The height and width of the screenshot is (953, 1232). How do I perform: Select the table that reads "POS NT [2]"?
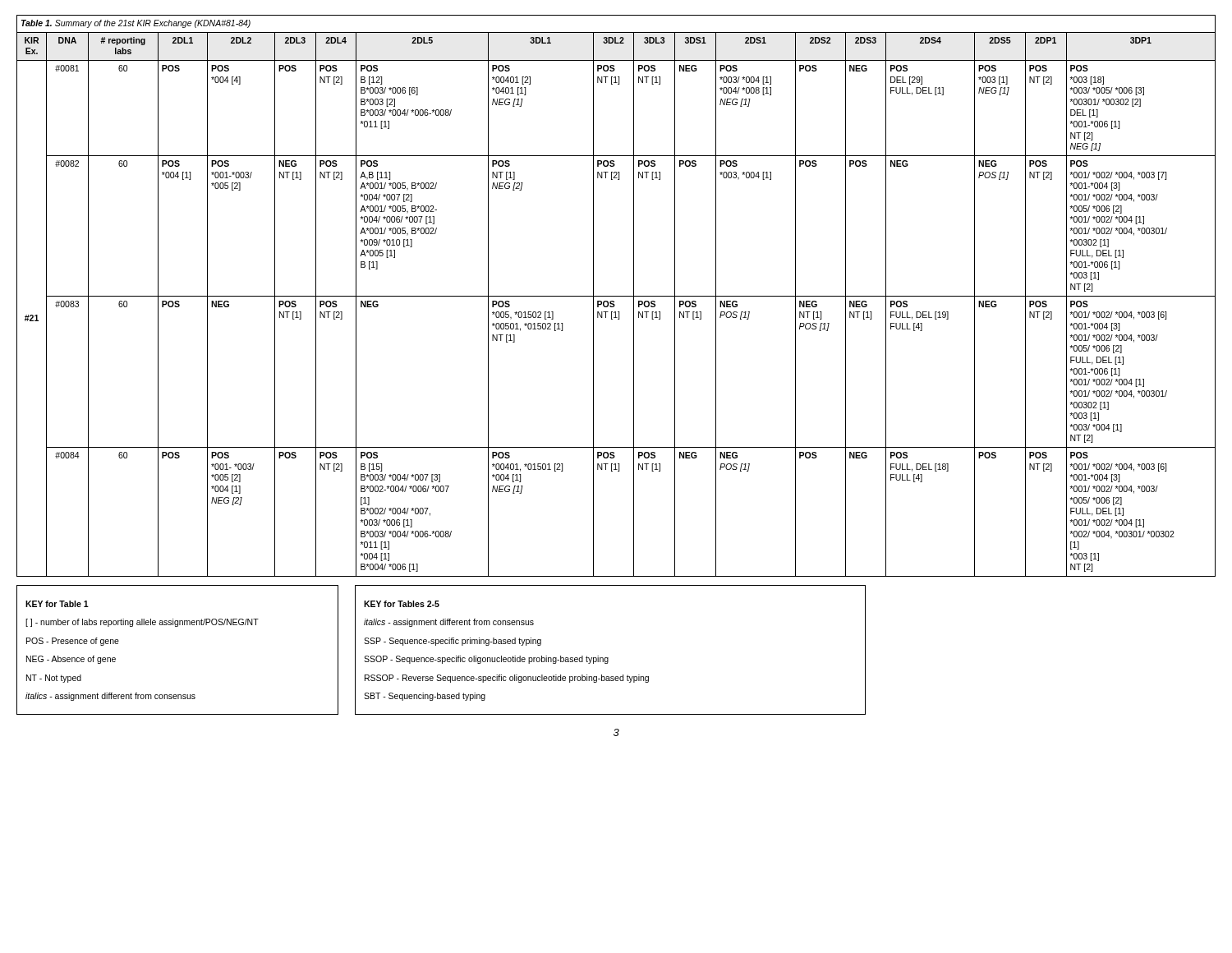616,296
